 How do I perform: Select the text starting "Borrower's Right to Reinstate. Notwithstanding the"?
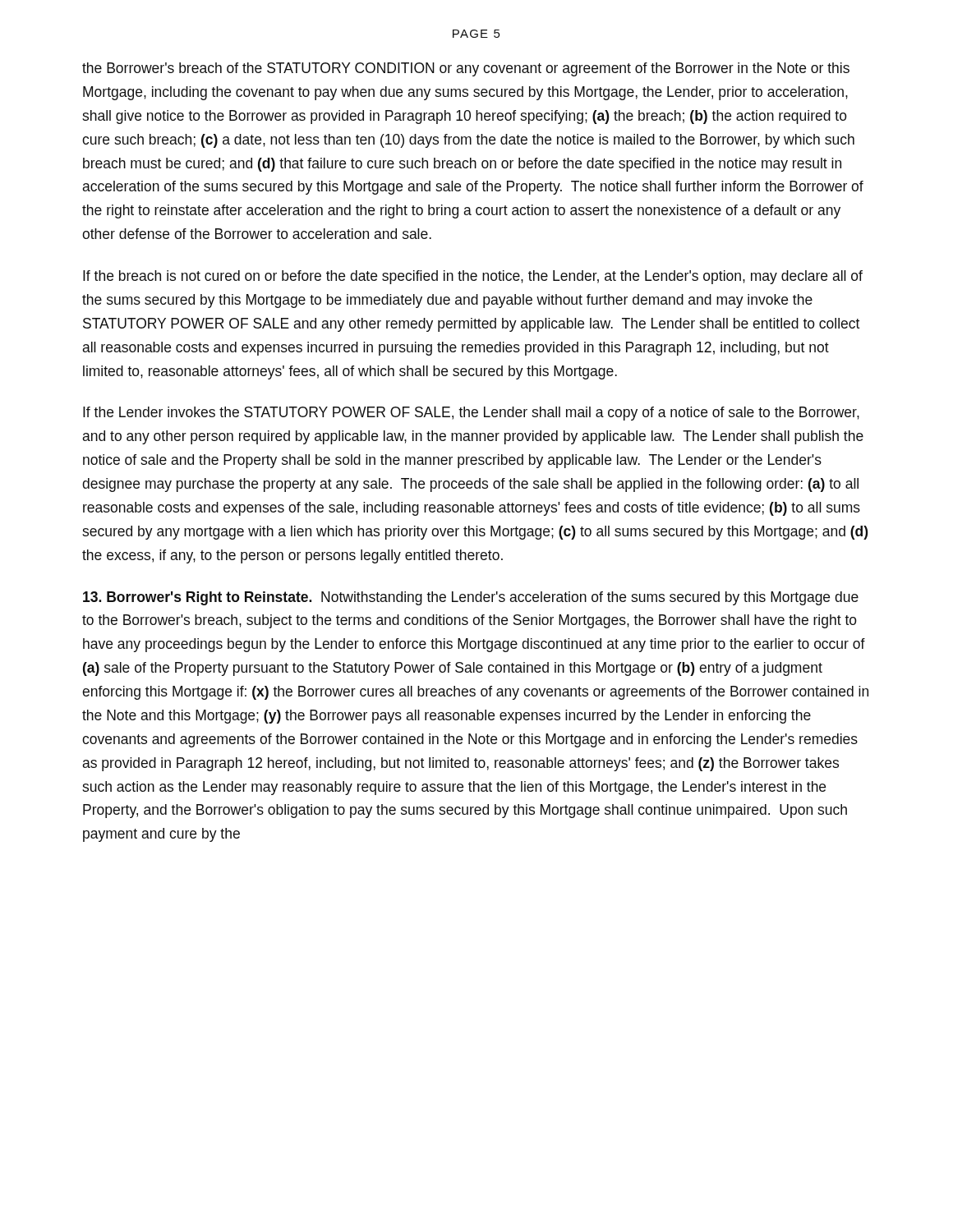476,715
